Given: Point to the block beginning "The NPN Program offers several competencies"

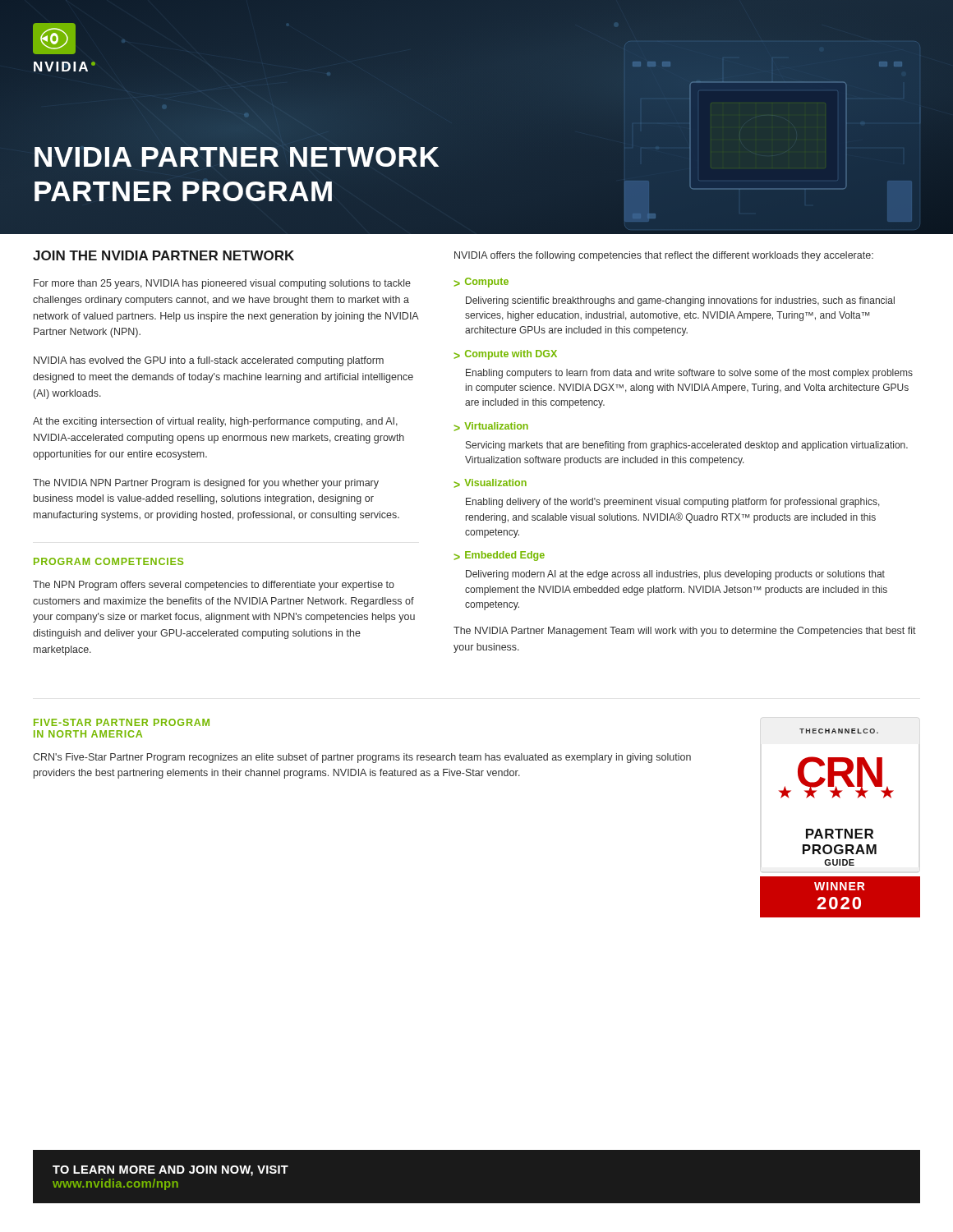Looking at the screenshot, I should [x=224, y=617].
